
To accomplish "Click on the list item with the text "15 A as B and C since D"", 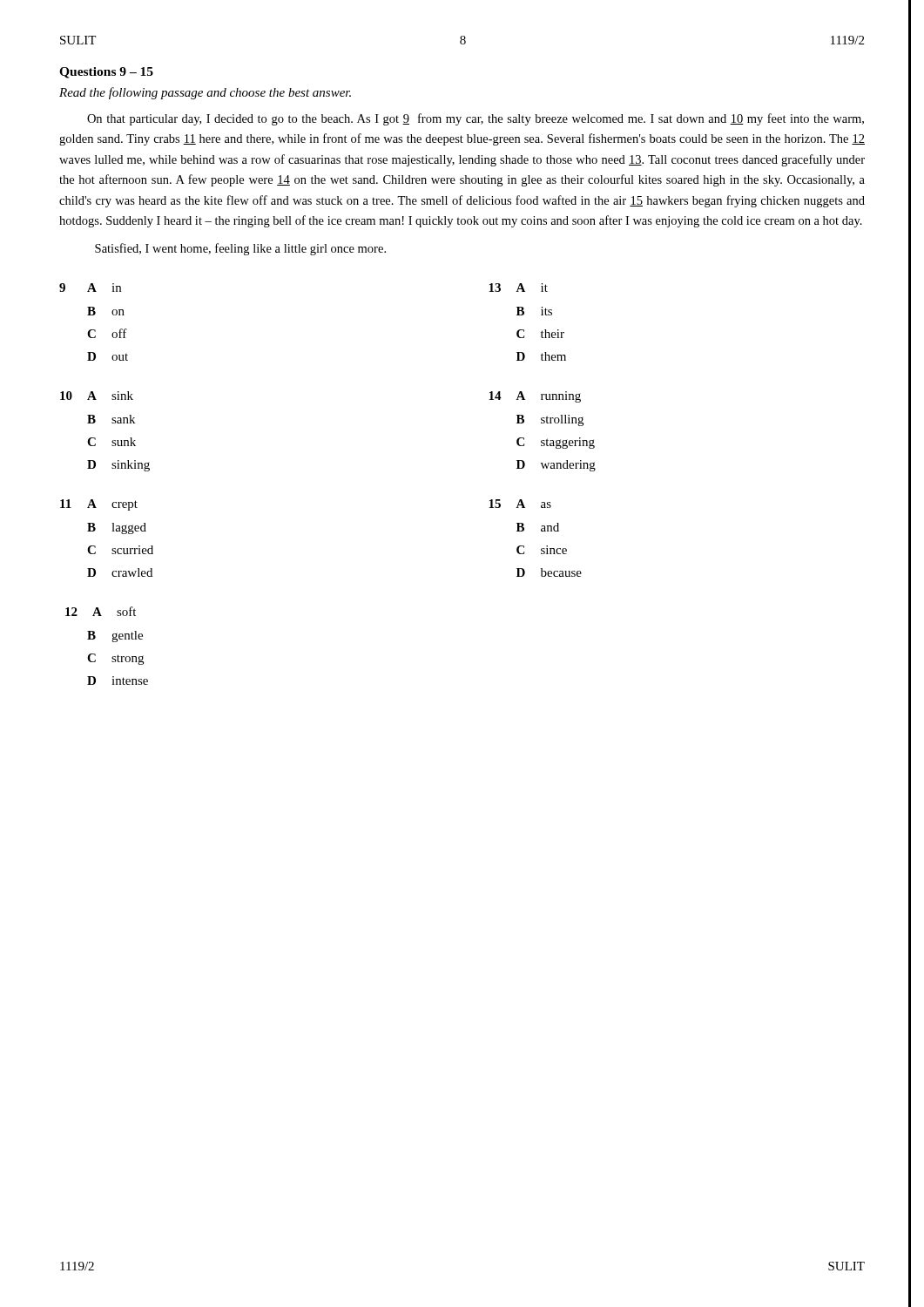I will click(x=520, y=504).
